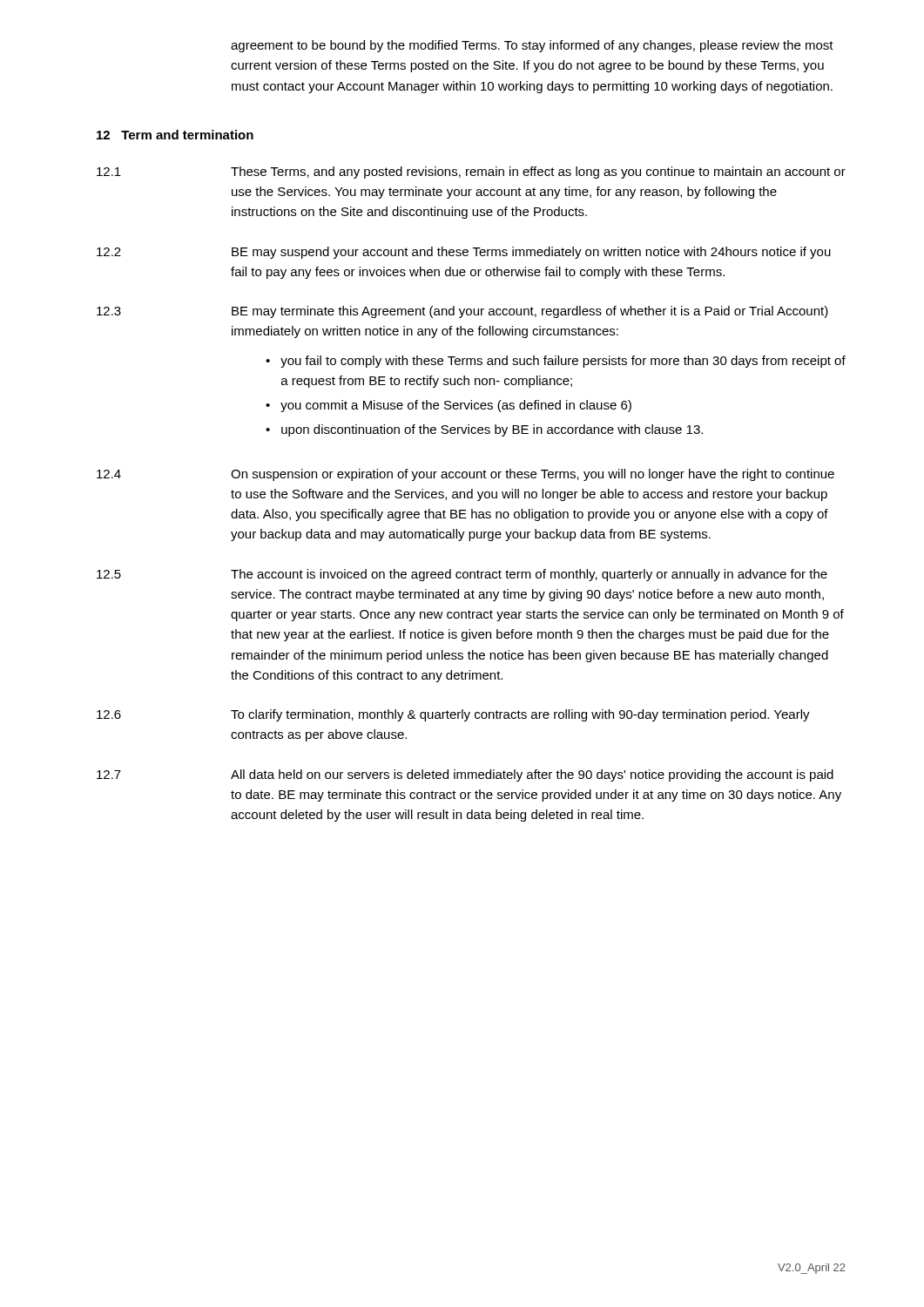This screenshot has height=1307, width=924.
Task: Click a section header
Action: 175,134
